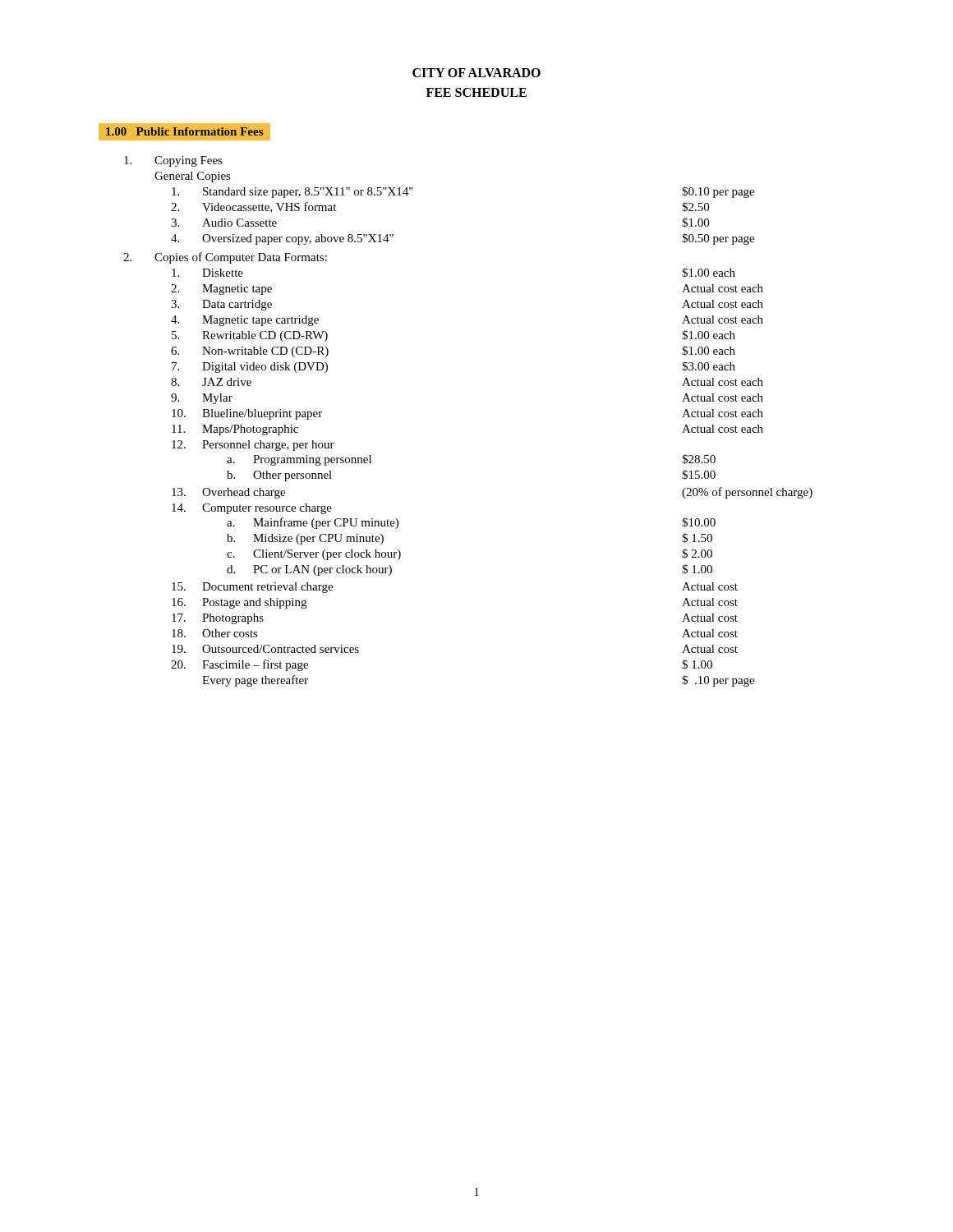The width and height of the screenshot is (953, 1232).
Task: Click the passage that begins "d. PC or LAN (per"
Action: [318, 570]
